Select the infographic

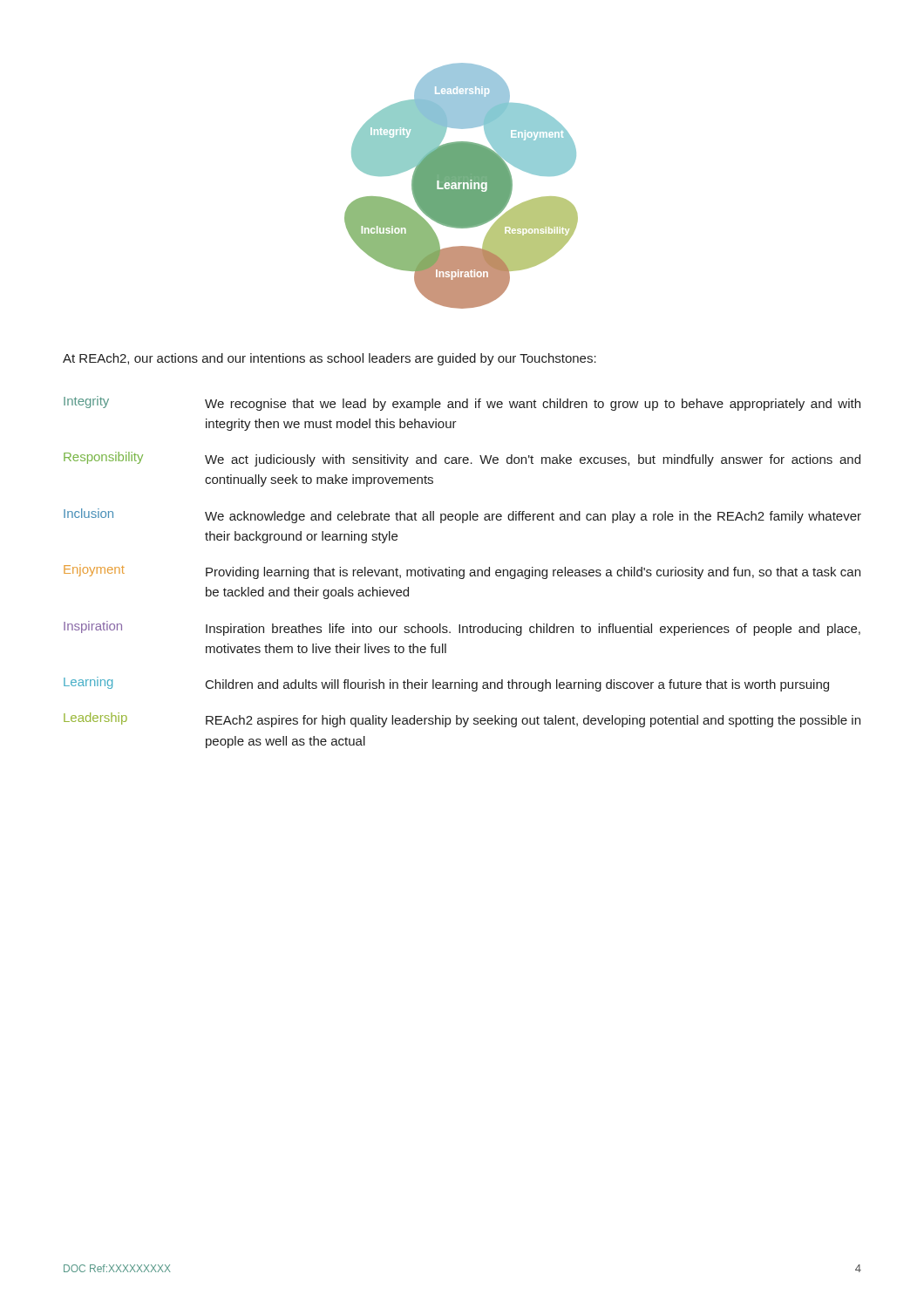point(462,179)
